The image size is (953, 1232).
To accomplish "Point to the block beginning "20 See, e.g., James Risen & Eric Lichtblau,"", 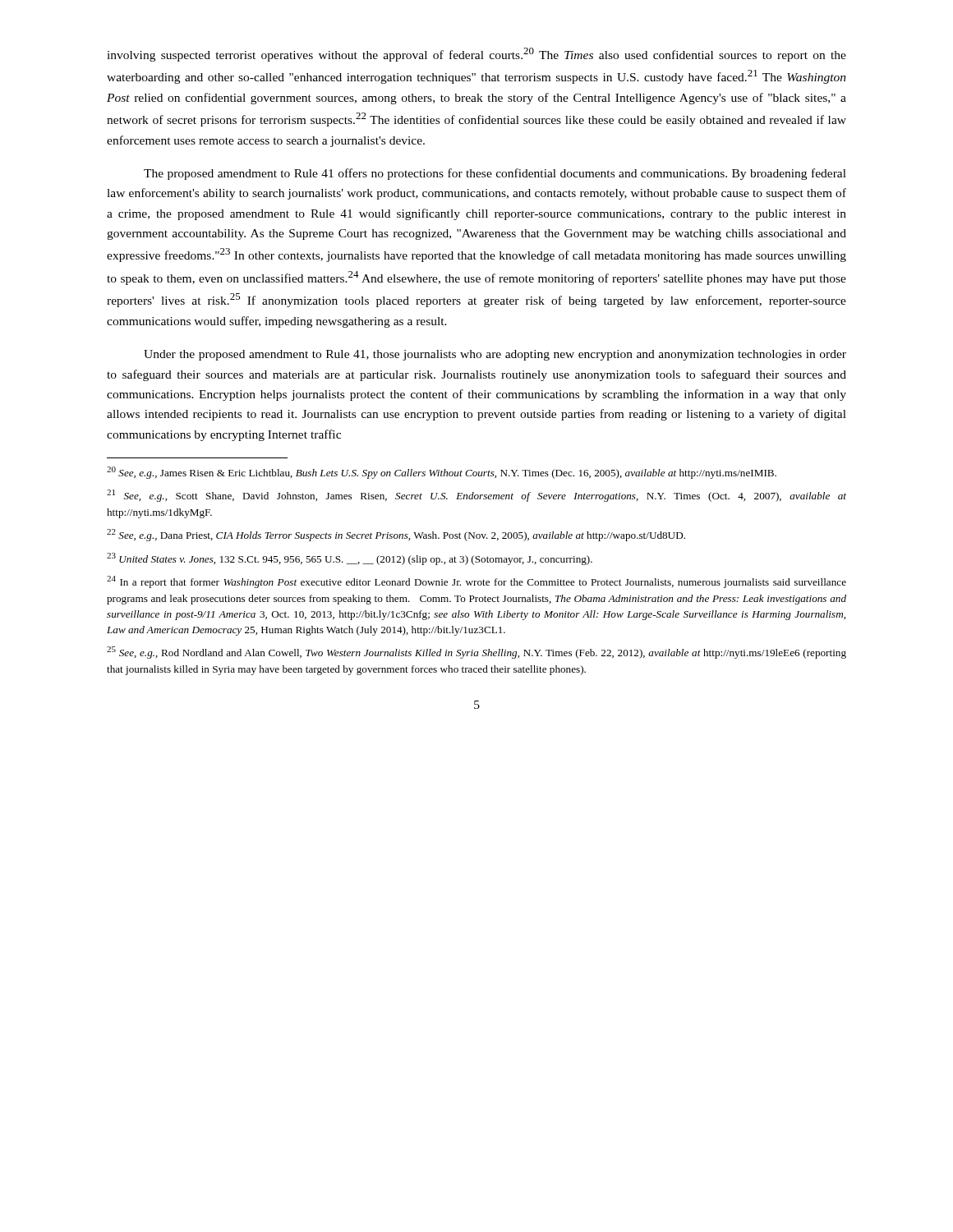I will [442, 471].
